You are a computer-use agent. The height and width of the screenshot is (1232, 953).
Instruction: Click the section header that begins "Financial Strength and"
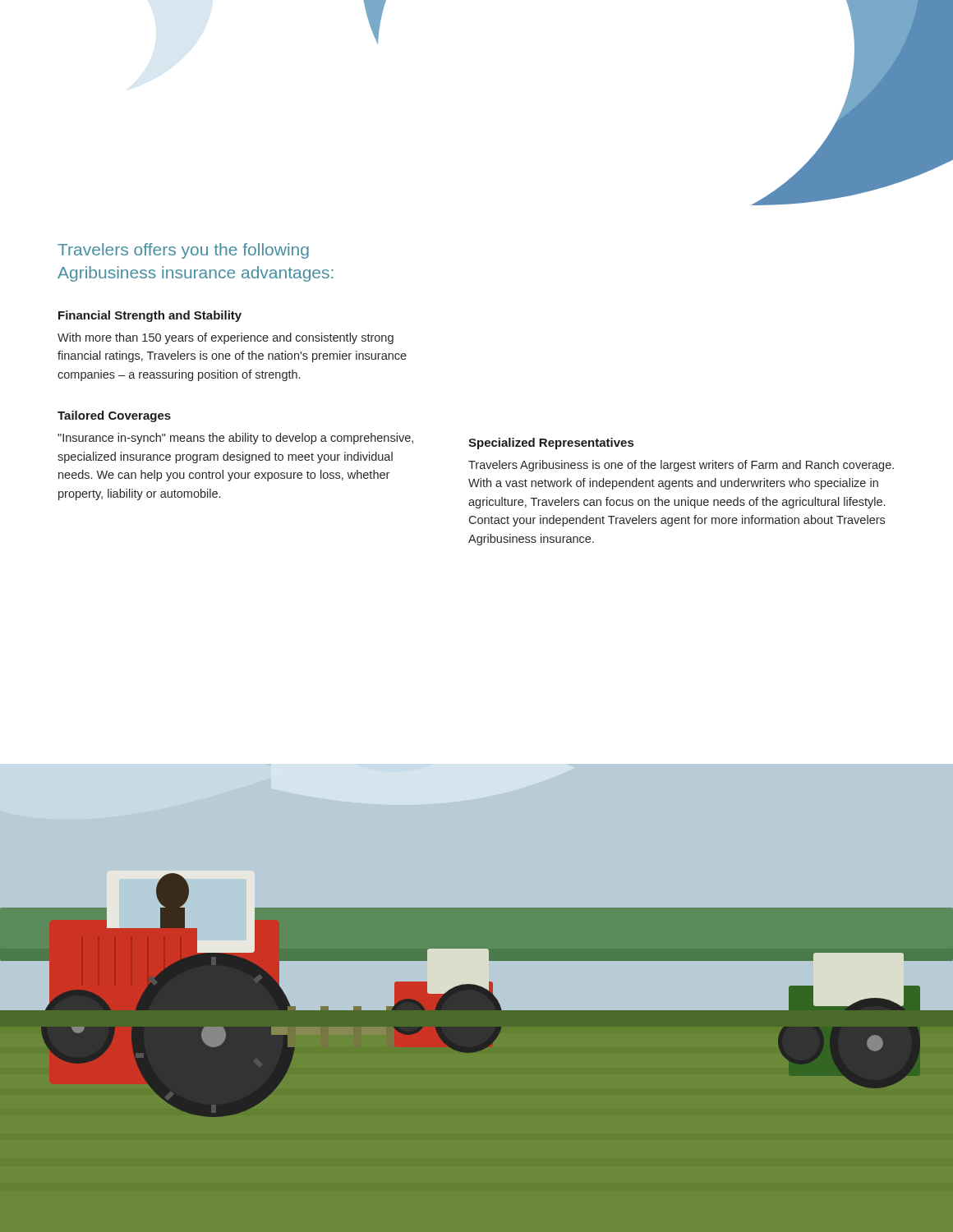150,315
